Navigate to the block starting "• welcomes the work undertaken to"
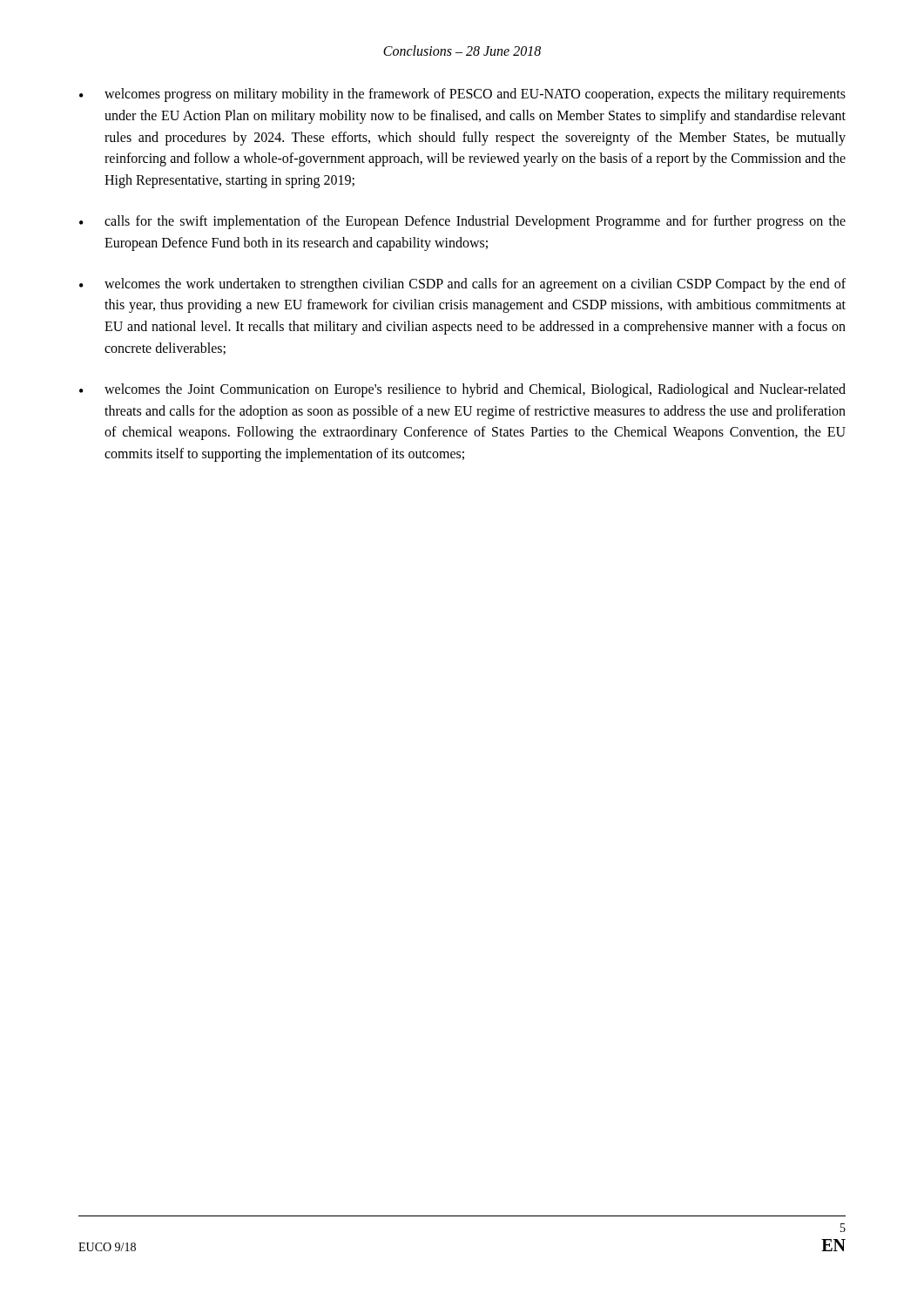 pos(462,316)
